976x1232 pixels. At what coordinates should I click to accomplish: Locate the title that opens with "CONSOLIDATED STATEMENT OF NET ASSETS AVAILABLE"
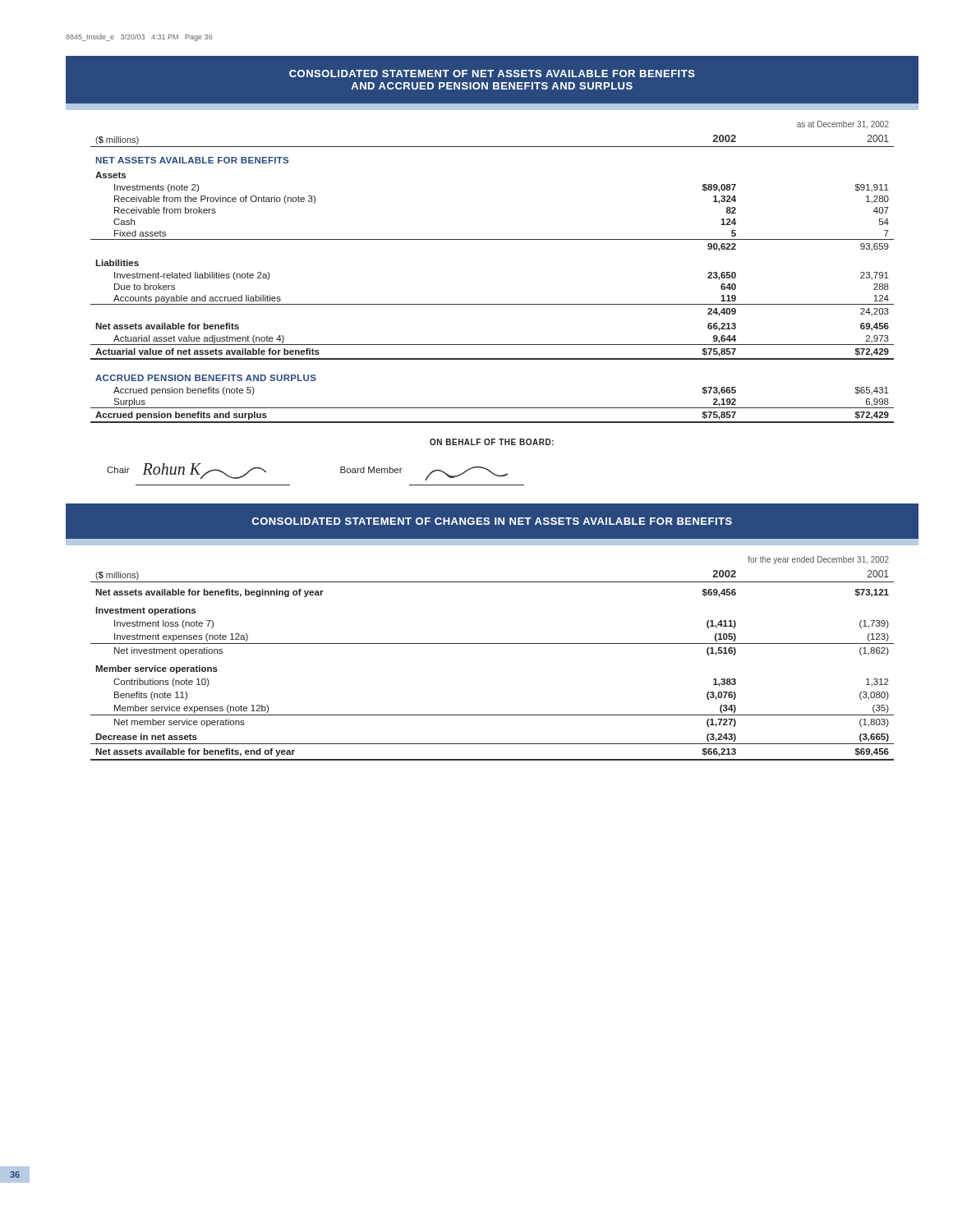tap(492, 80)
